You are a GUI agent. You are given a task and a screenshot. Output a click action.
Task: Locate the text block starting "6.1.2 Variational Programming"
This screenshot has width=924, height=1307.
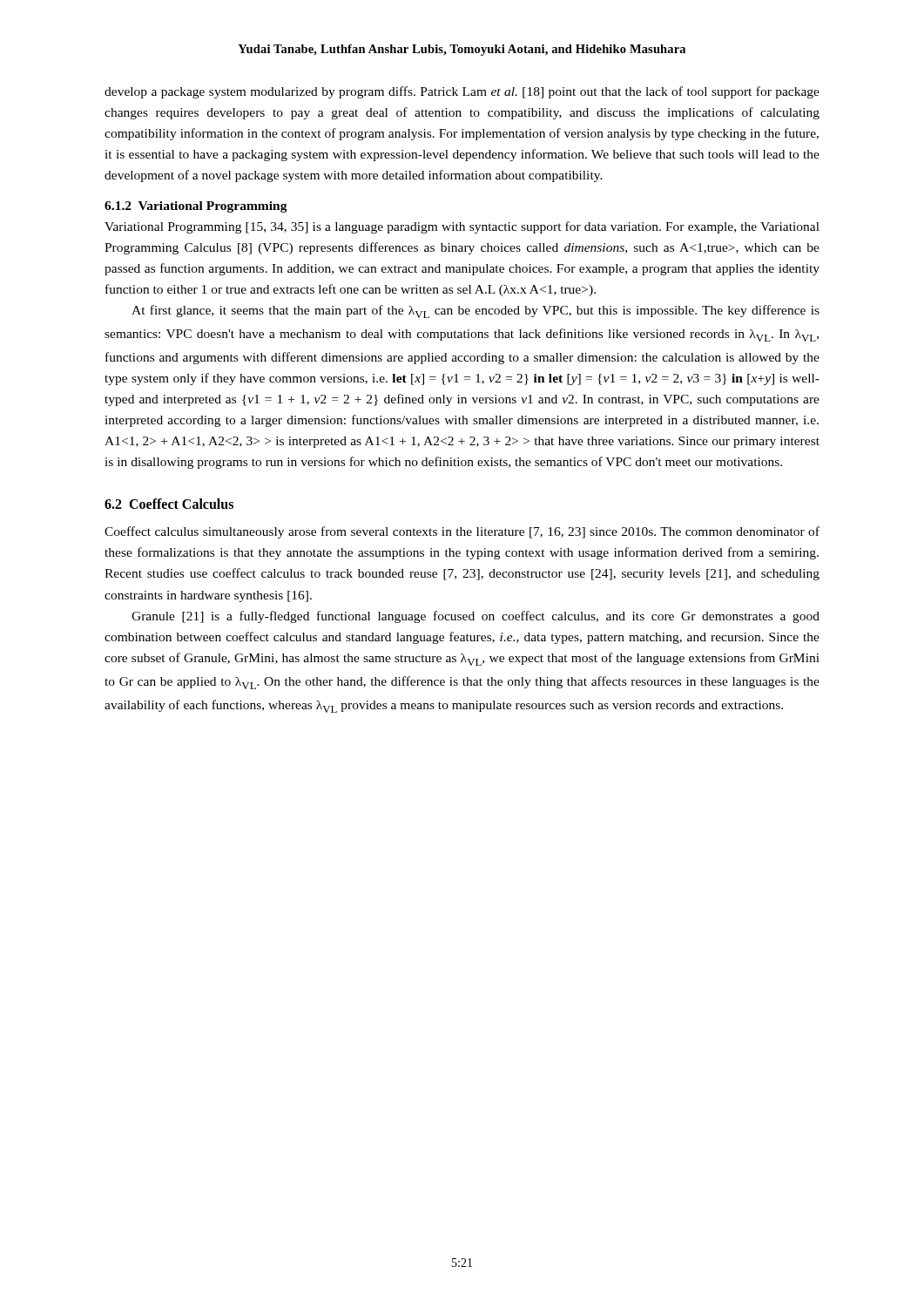click(x=196, y=205)
